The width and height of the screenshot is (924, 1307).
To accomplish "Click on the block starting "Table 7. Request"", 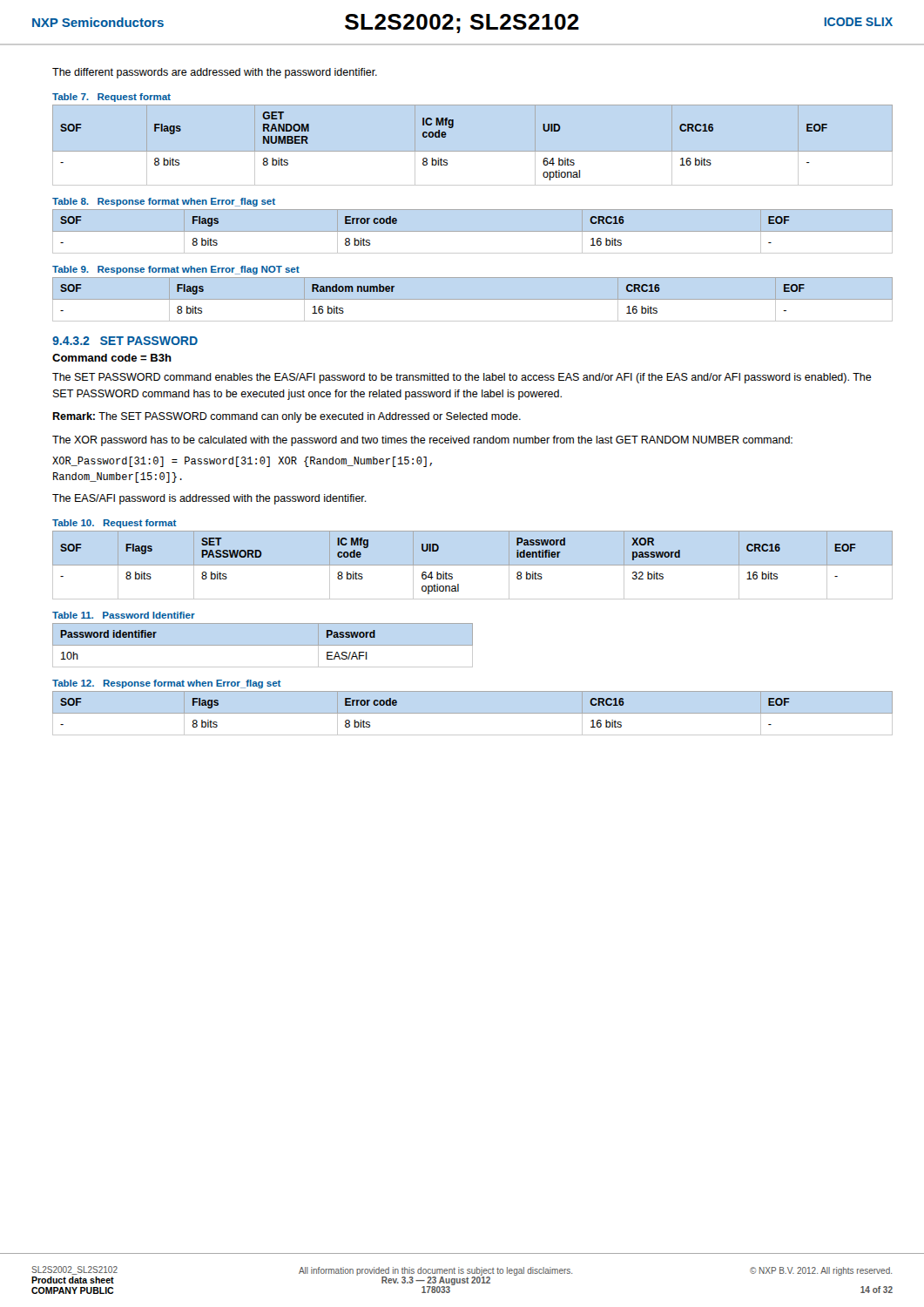I will tap(111, 96).
